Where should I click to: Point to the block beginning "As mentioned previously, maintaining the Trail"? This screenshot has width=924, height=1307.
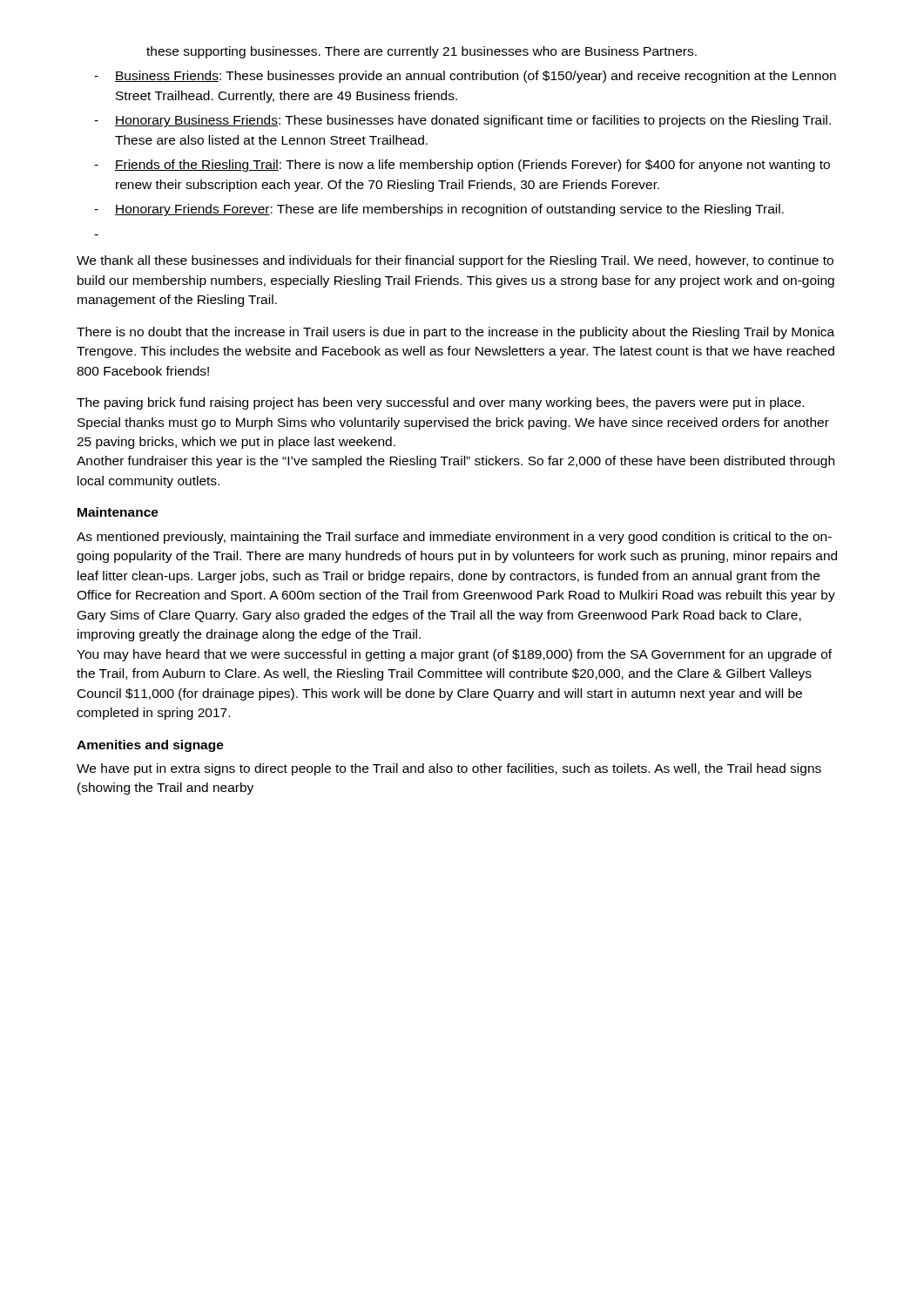pos(457,624)
